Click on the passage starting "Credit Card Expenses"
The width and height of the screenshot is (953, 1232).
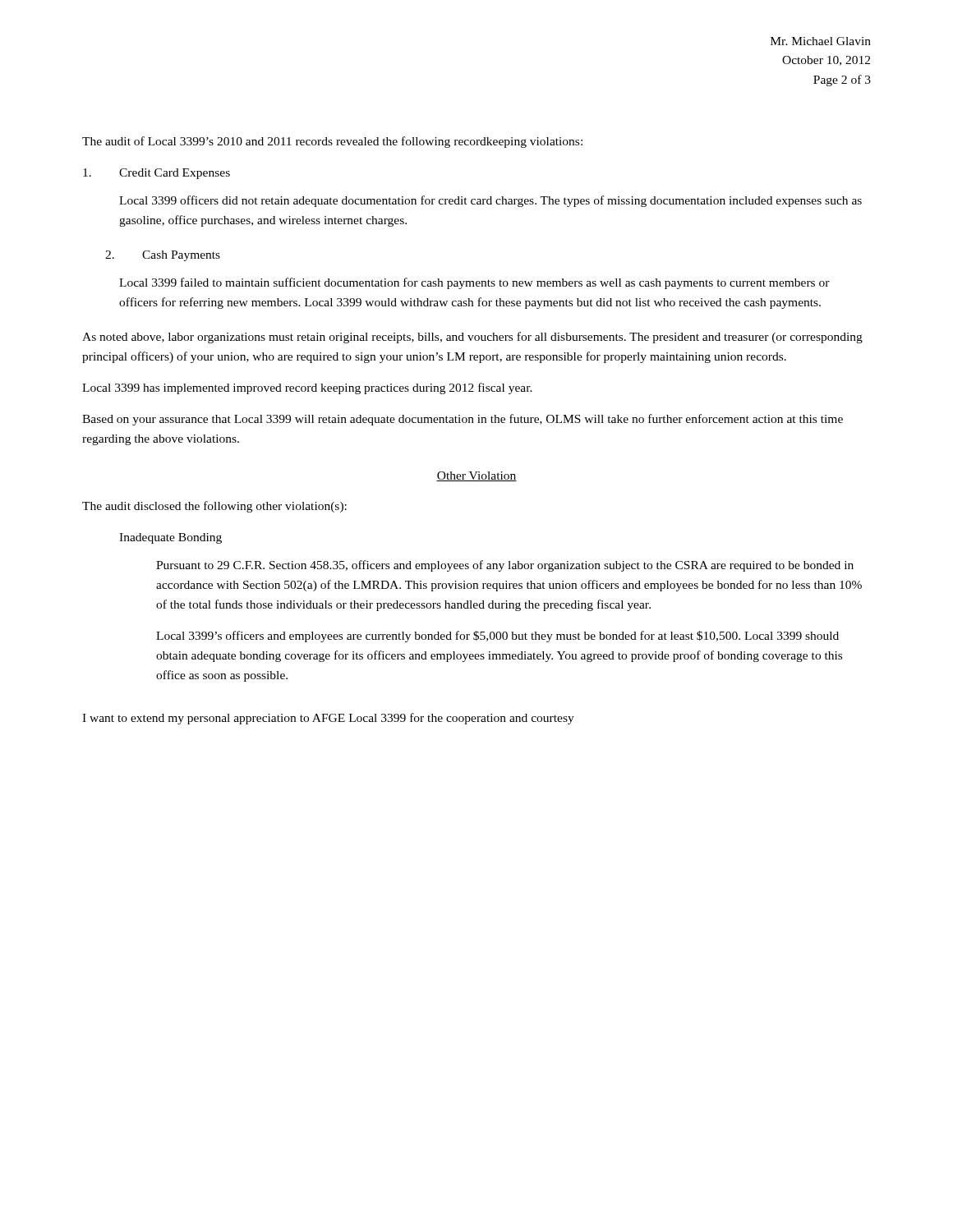[x=156, y=172]
